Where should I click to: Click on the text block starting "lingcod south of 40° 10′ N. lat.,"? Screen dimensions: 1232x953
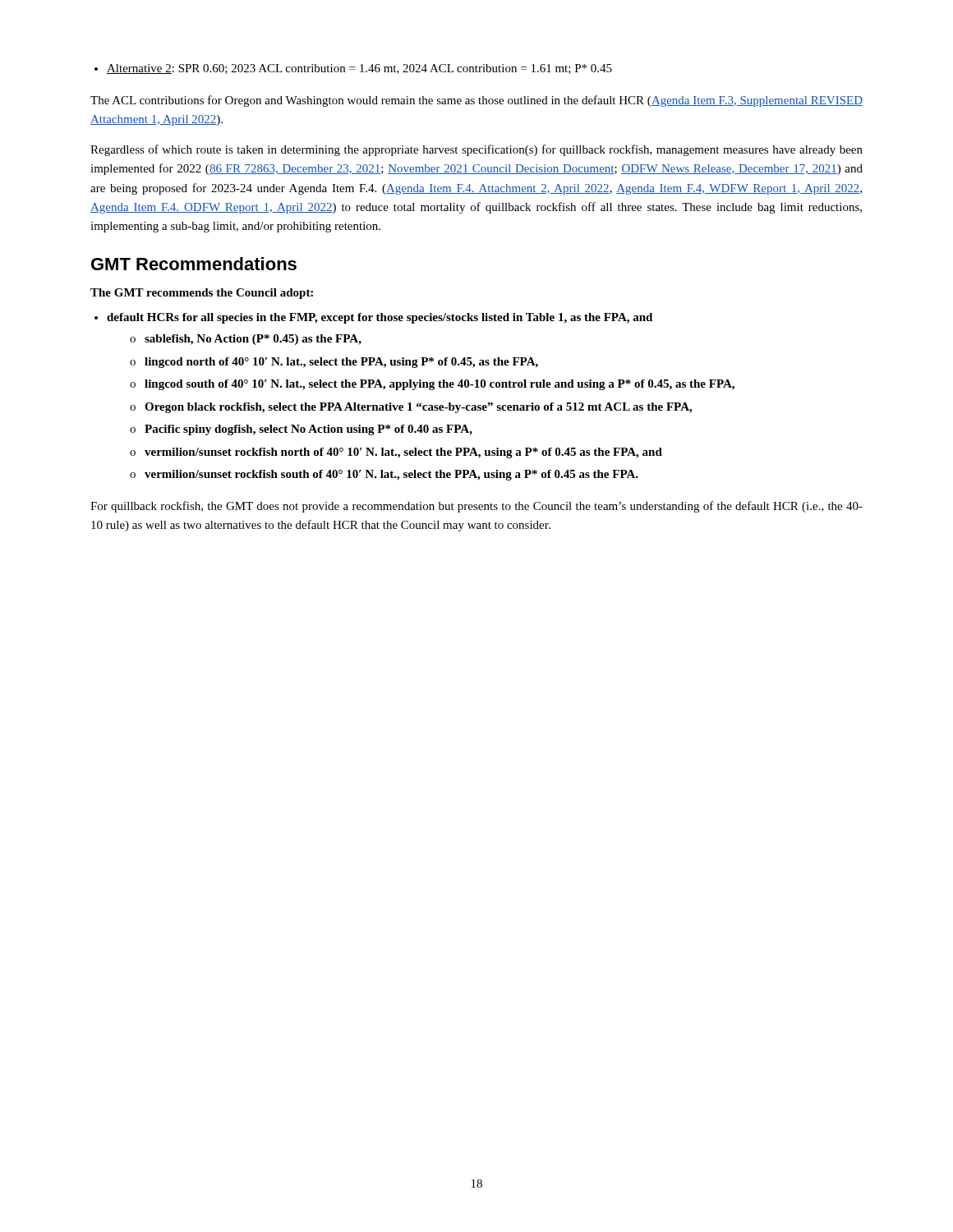point(440,384)
